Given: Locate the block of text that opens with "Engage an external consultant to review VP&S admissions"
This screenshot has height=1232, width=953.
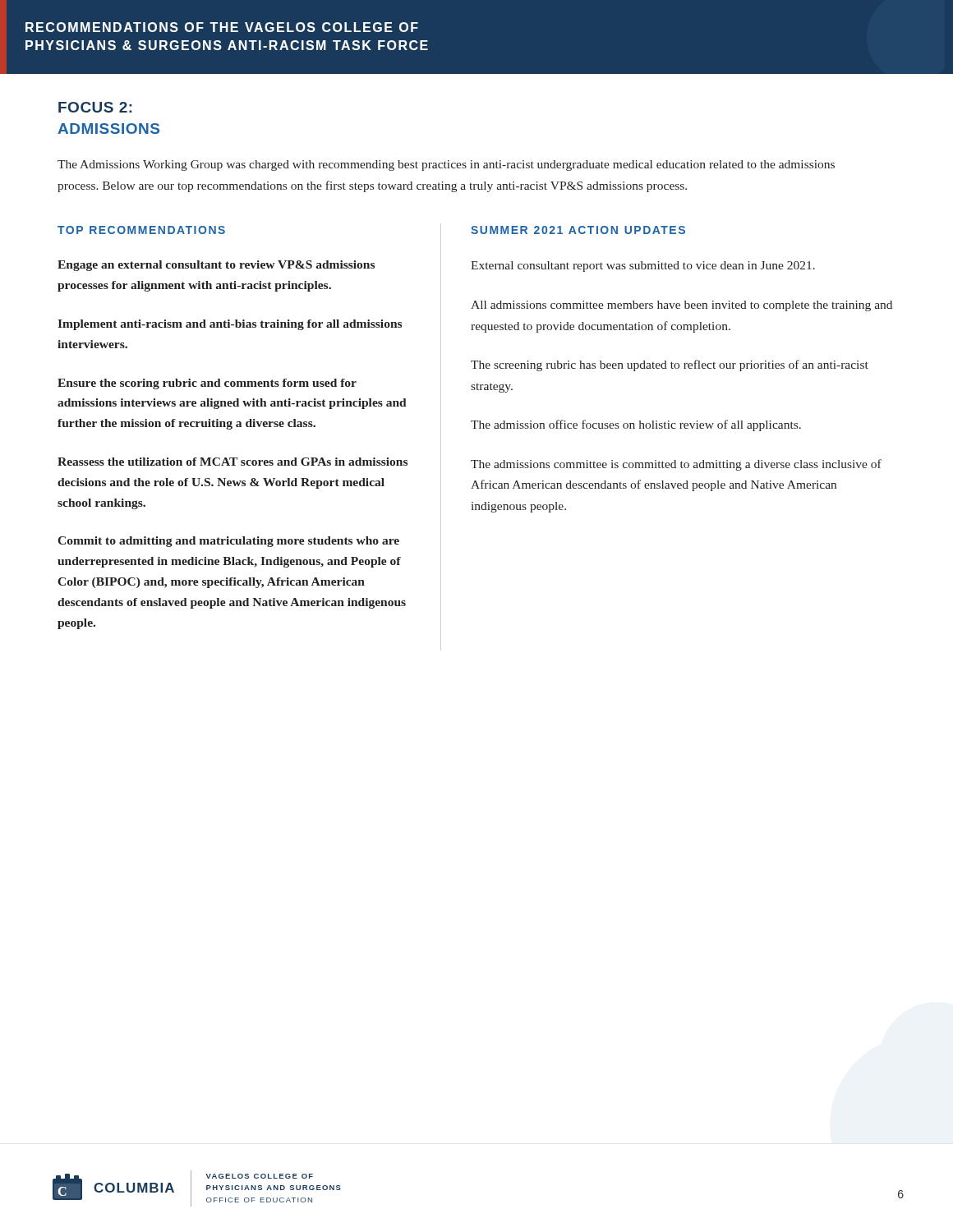Looking at the screenshot, I should click(x=216, y=275).
